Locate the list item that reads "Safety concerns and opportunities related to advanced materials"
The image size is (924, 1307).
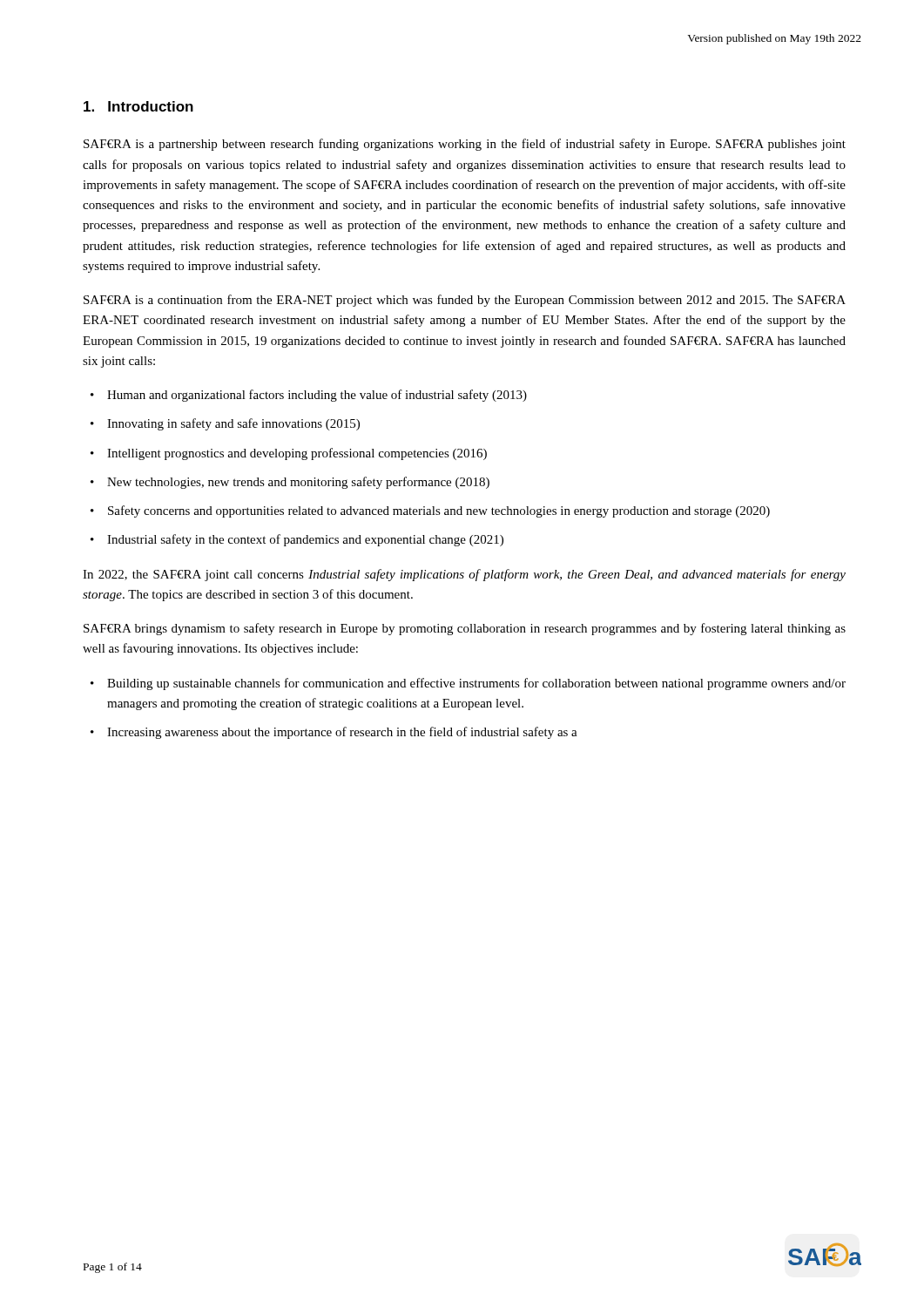click(439, 511)
